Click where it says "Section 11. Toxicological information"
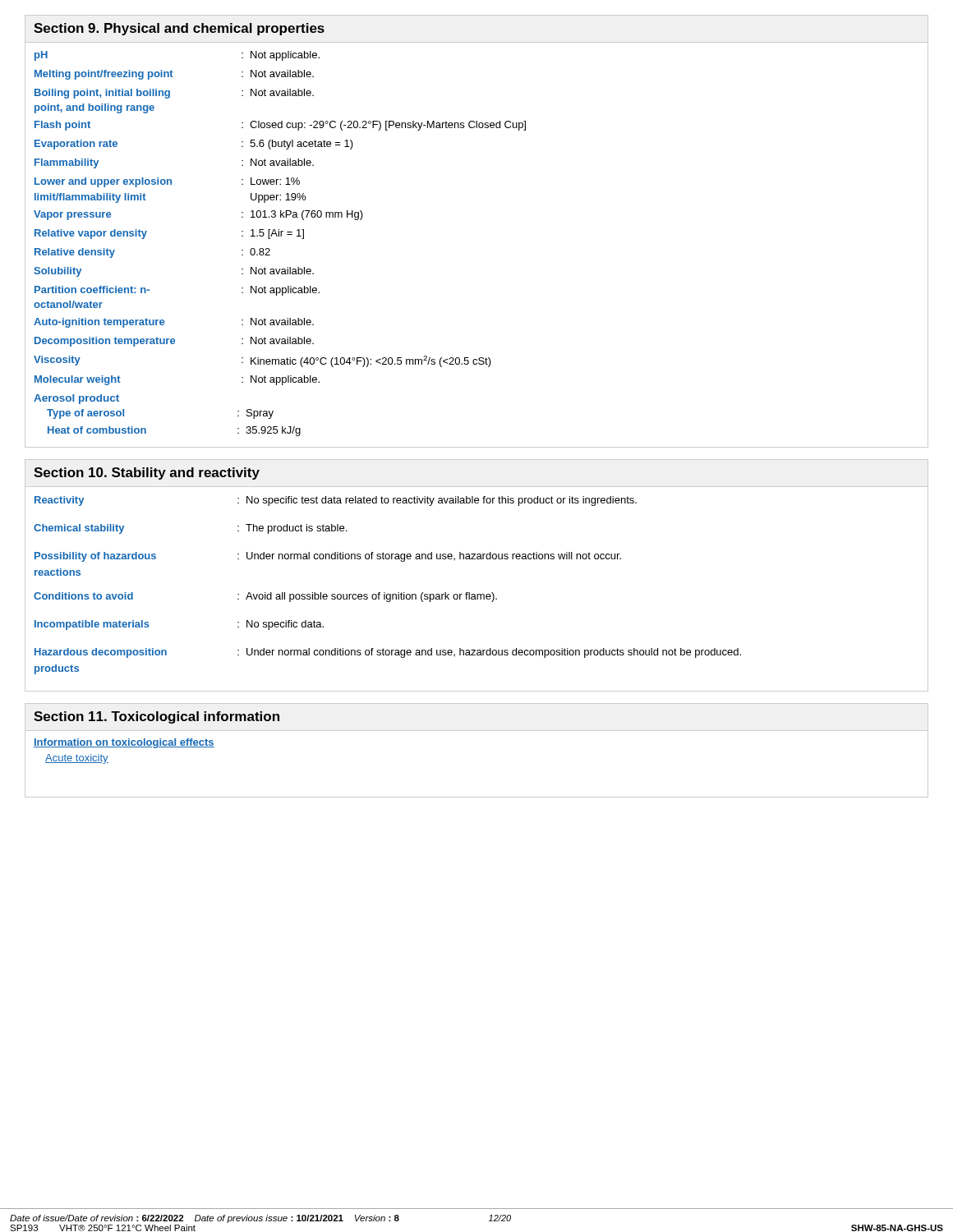This screenshot has width=953, height=1232. pos(157,717)
